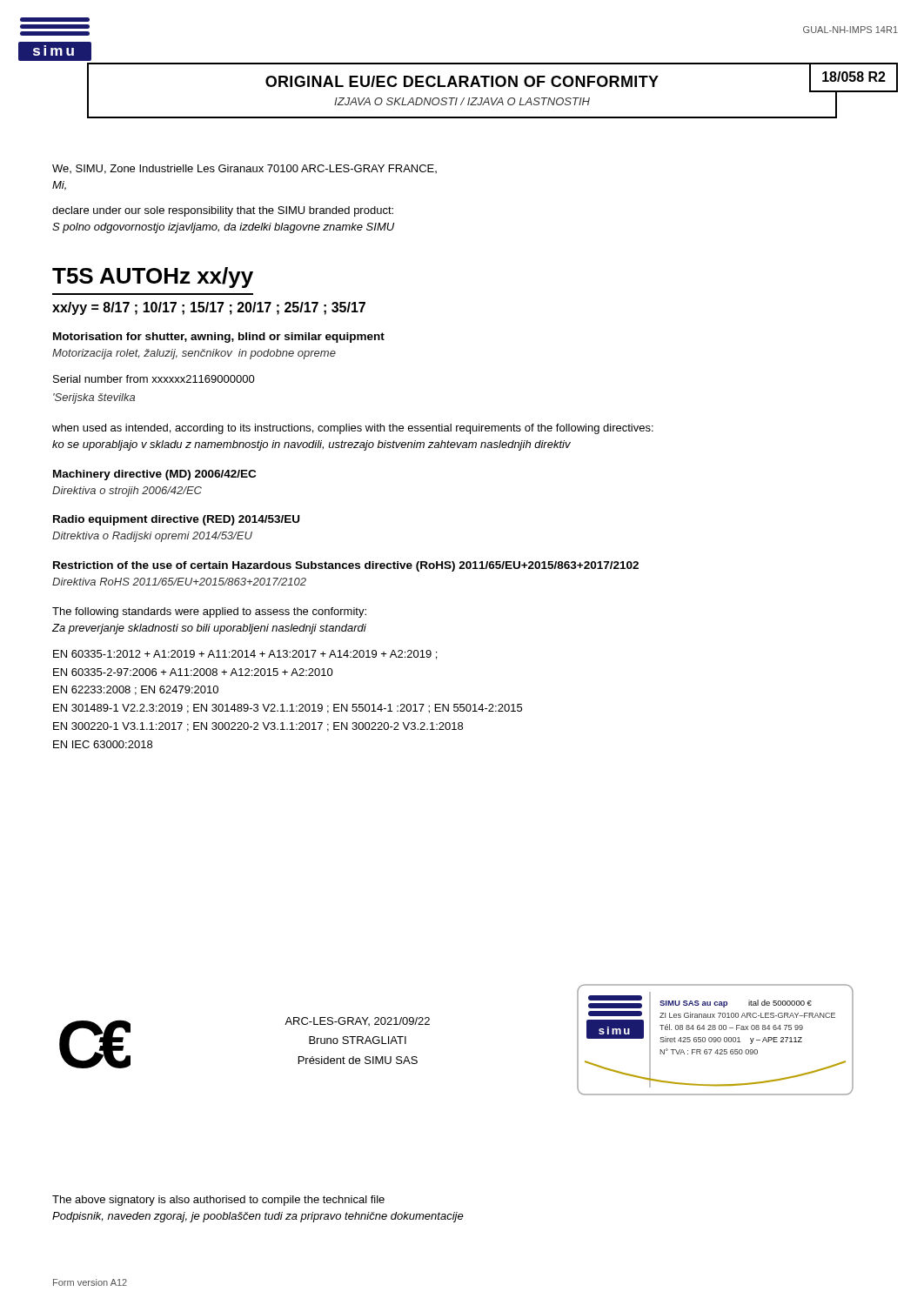Screen dimensions: 1305x924
Task: Select the section header containing "Radio equipment directive (RED) 2014/53/EU"
Action: point(176,520)
